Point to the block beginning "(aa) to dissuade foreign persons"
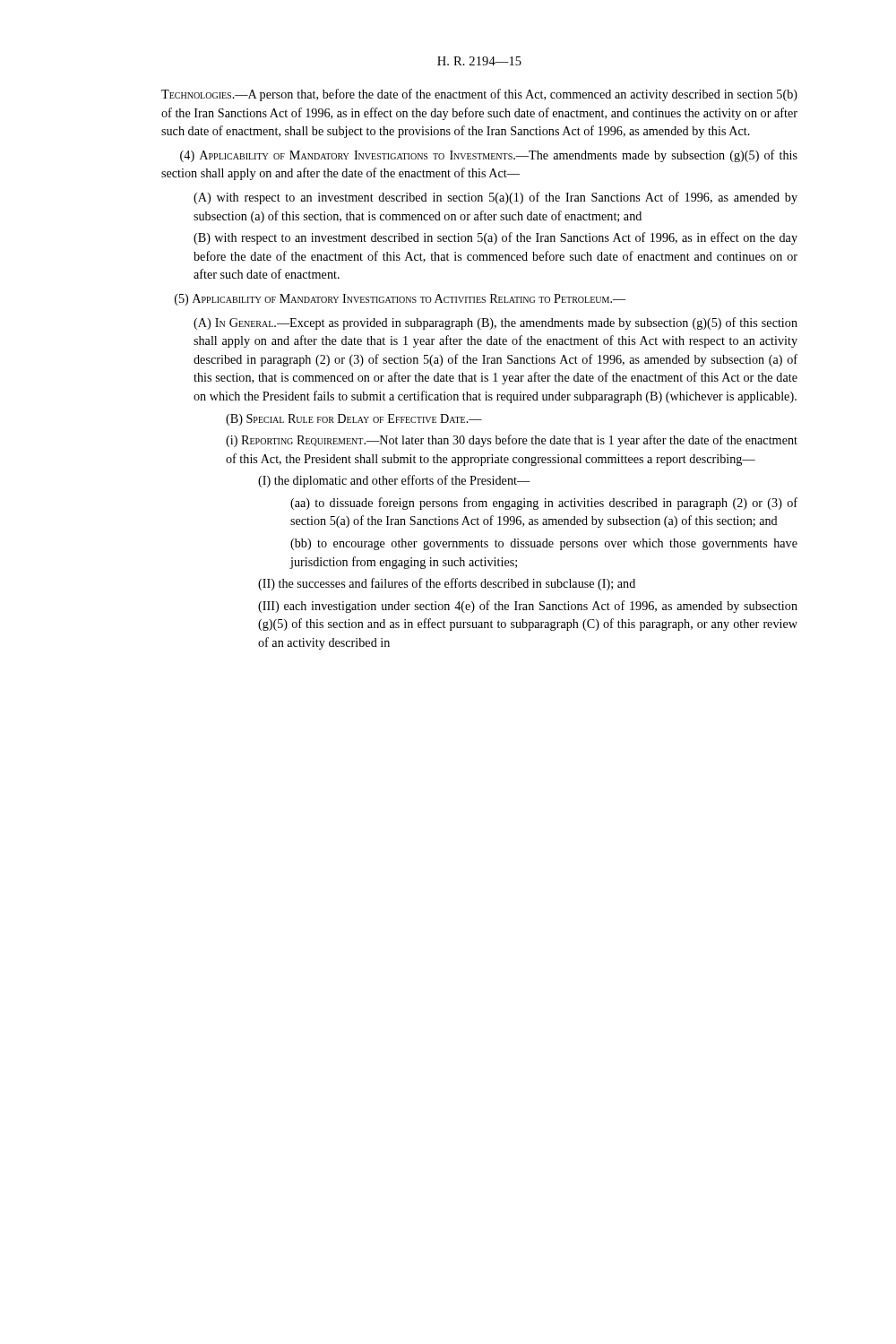 coord(544,512)
